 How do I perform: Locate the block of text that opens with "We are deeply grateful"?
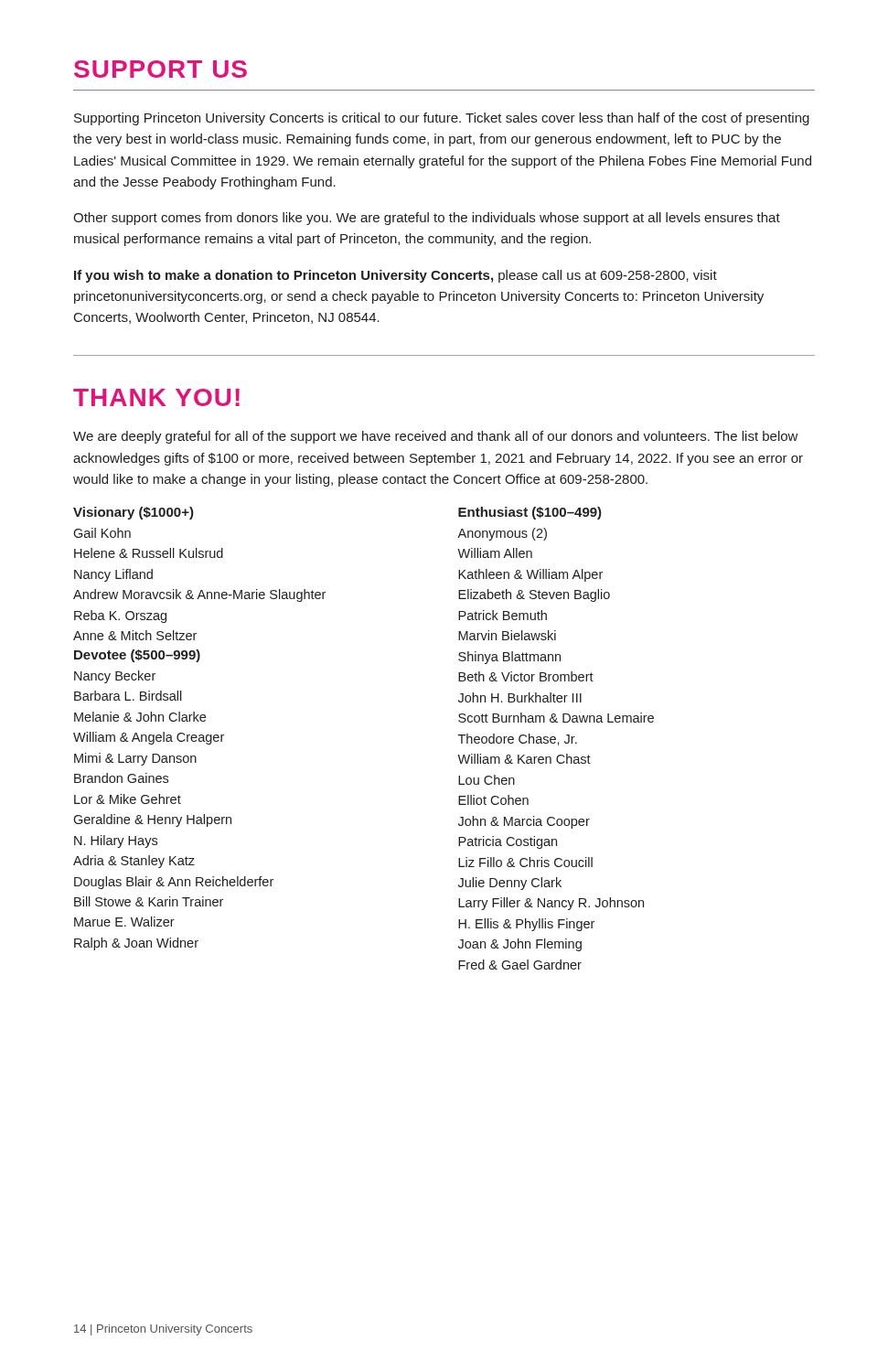point(438,457)
